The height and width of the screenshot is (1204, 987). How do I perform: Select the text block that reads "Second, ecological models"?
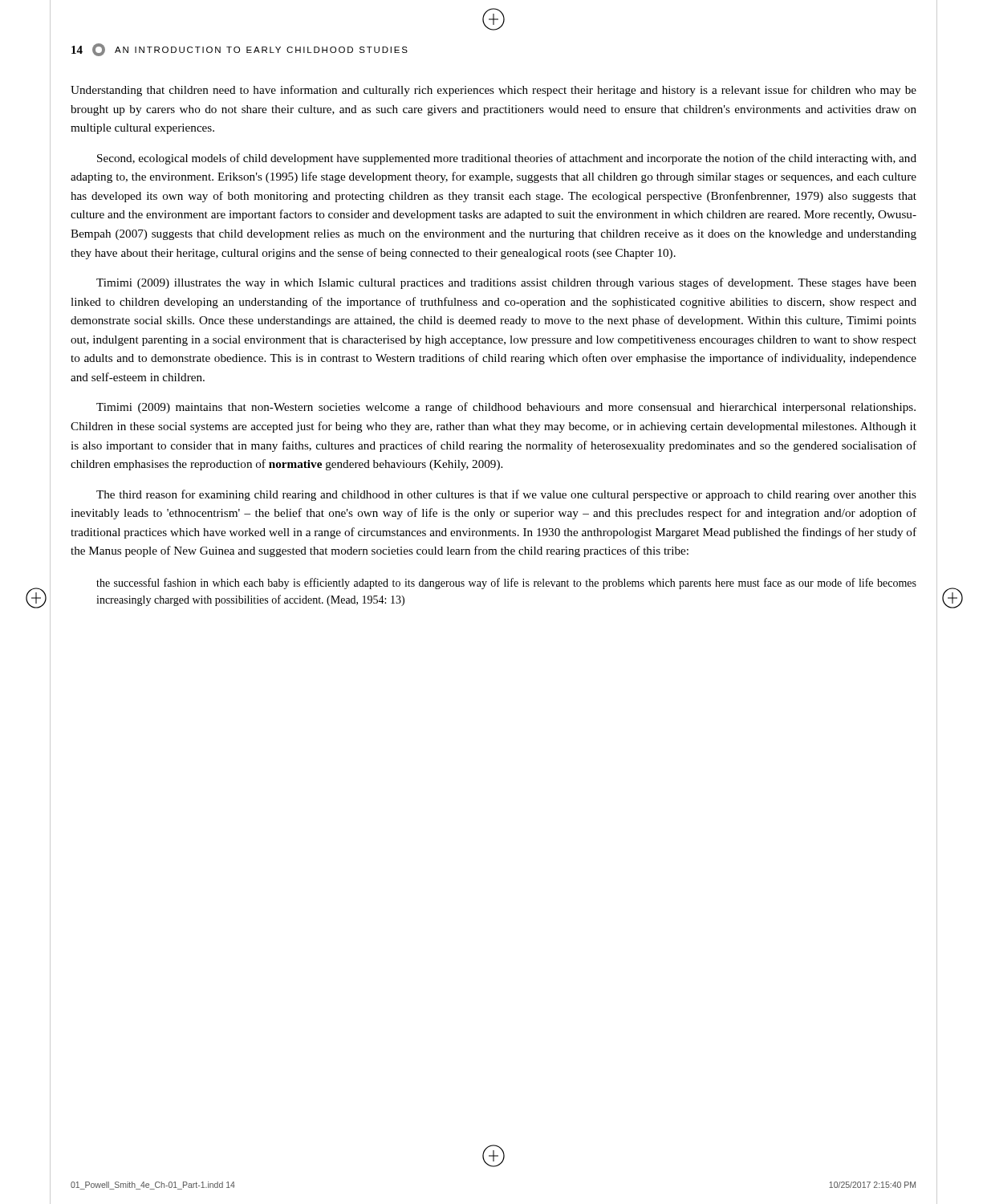[494, 205]
